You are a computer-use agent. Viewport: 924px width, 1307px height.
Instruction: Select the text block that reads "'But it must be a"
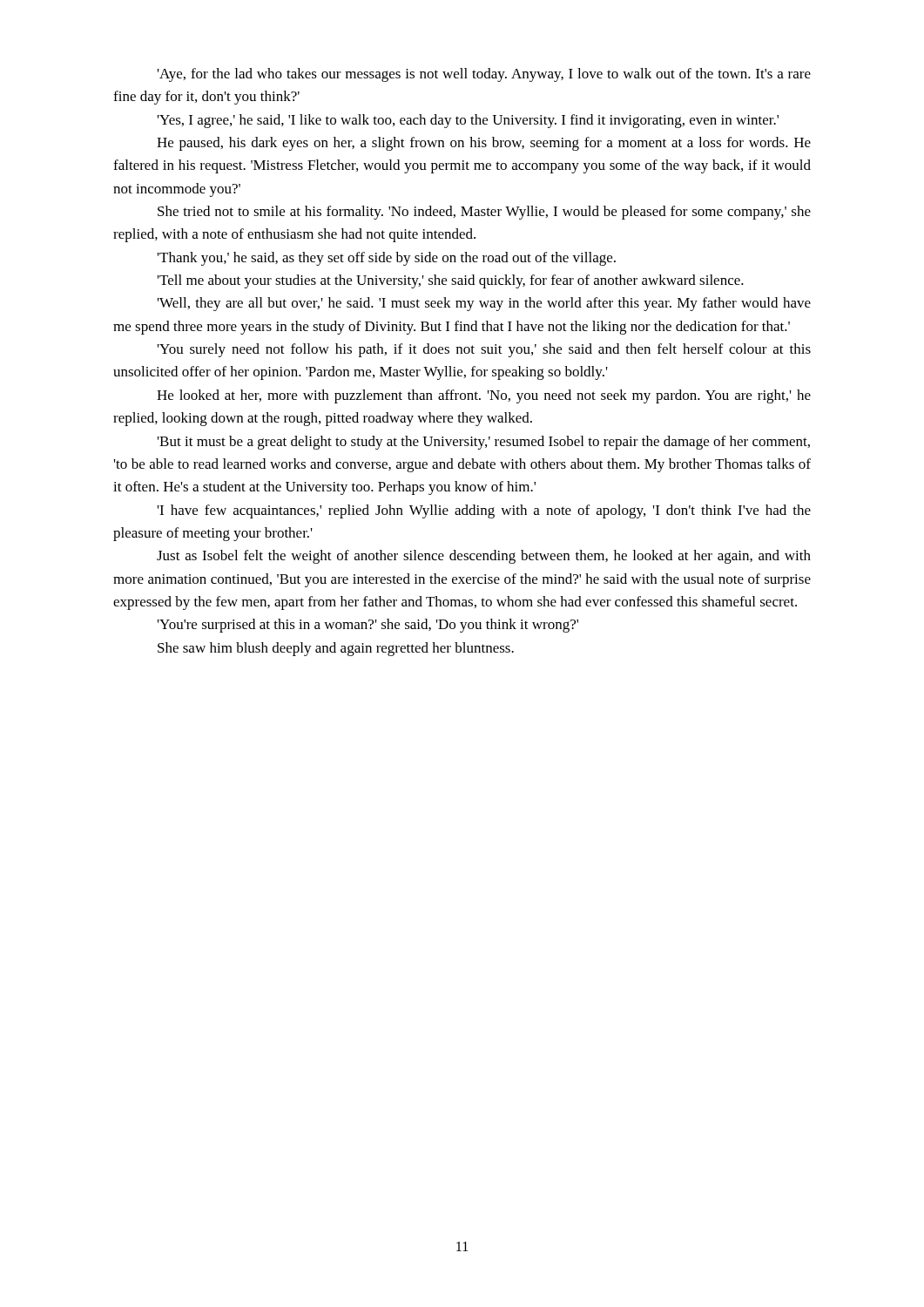tap(462, 464)
